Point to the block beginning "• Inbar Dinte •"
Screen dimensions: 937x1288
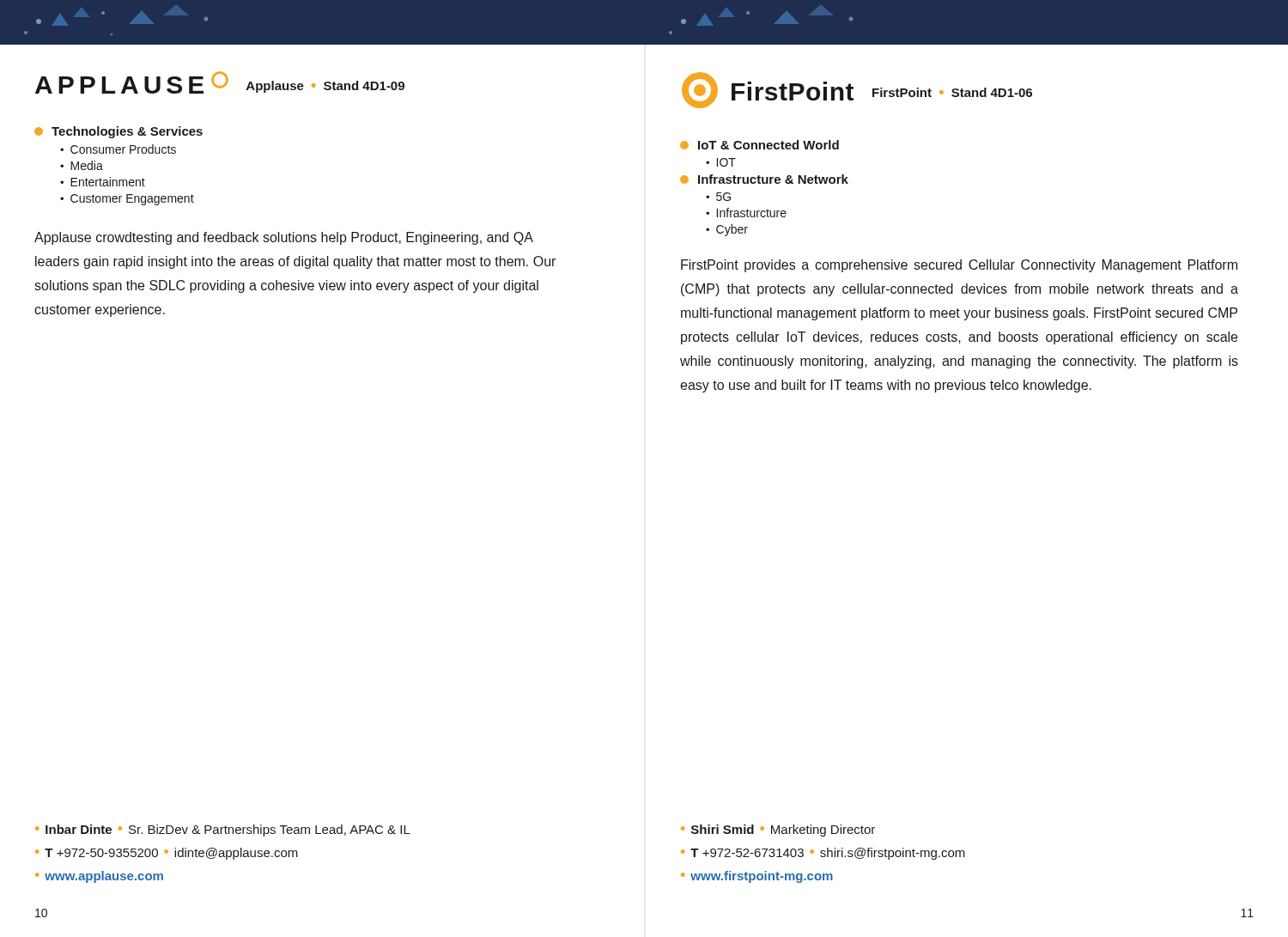pos(223,831)
